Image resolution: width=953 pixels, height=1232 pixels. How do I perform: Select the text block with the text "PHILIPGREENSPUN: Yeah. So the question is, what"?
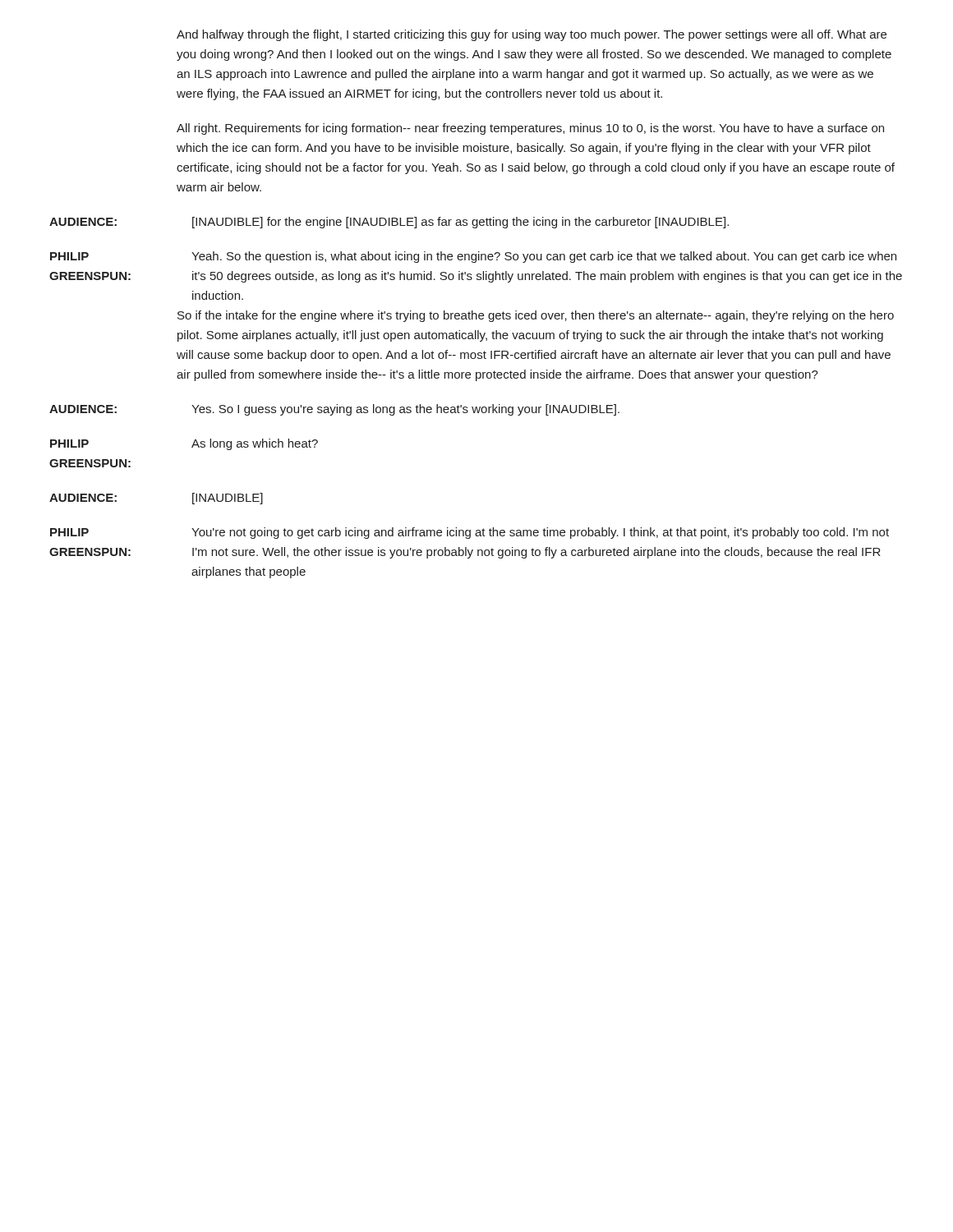pyautogui.click(x=476, y=276)
